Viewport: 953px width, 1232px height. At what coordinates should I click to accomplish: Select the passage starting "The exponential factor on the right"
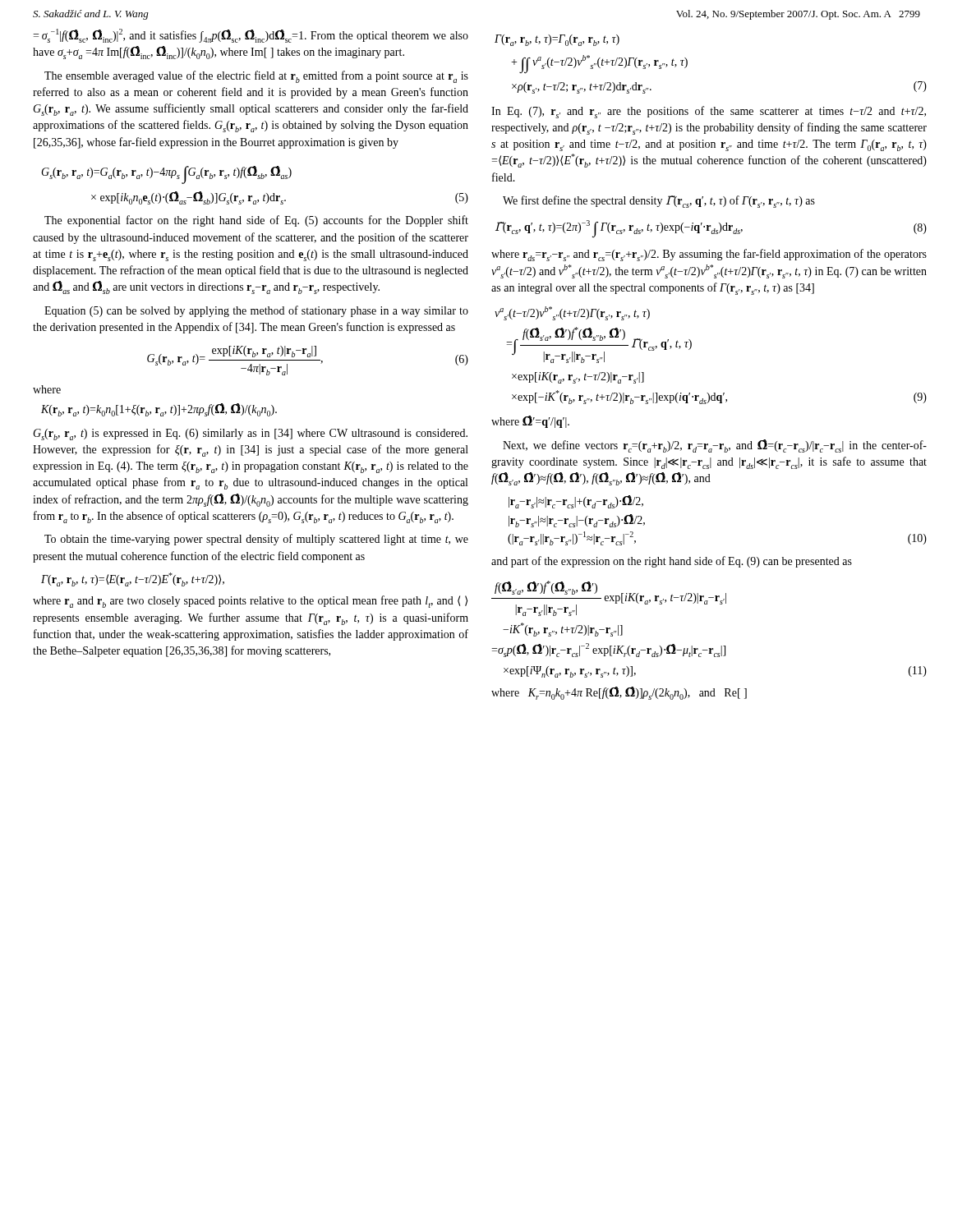pos(251,255)
